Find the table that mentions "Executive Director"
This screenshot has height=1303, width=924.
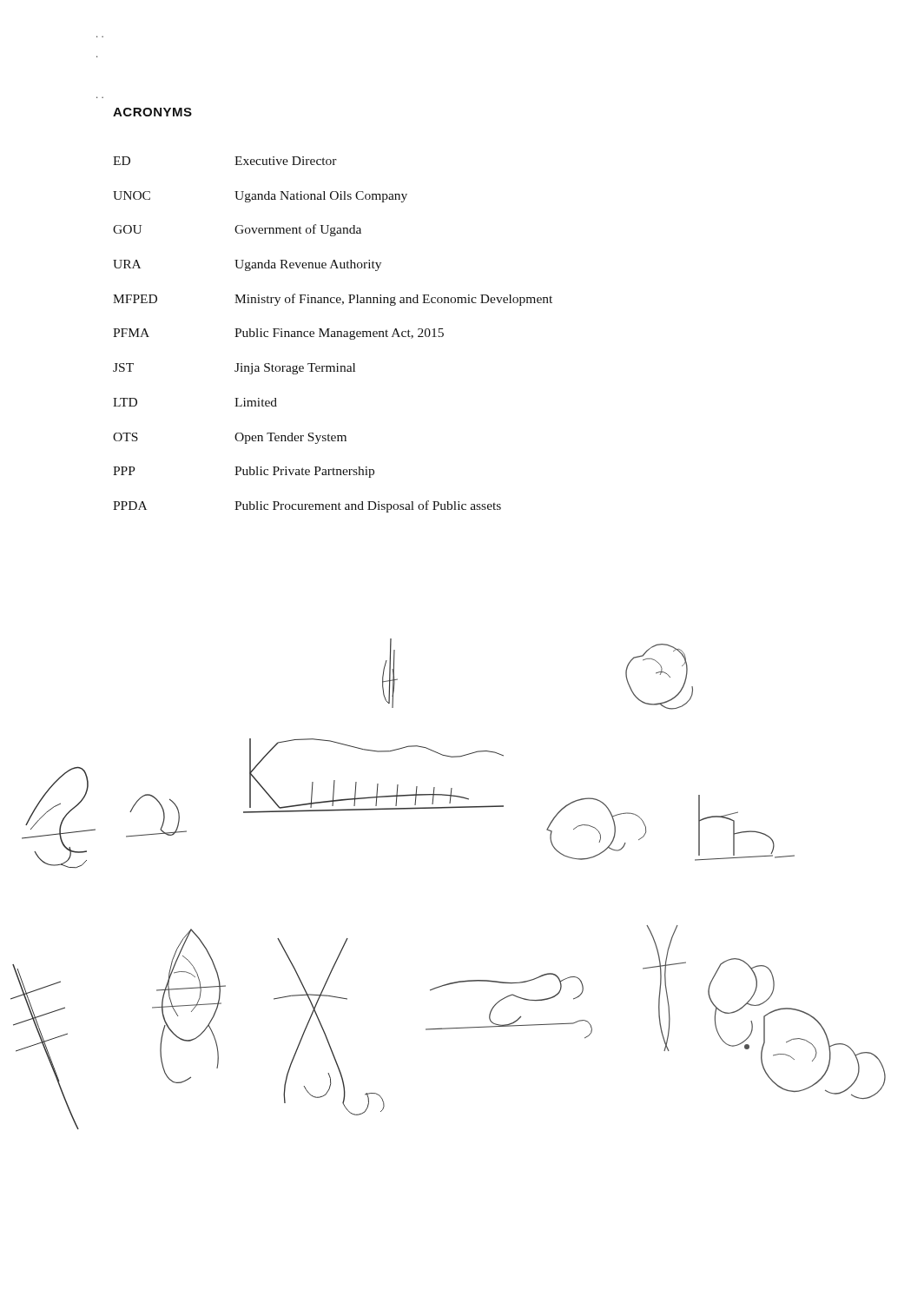pos(484,333)
